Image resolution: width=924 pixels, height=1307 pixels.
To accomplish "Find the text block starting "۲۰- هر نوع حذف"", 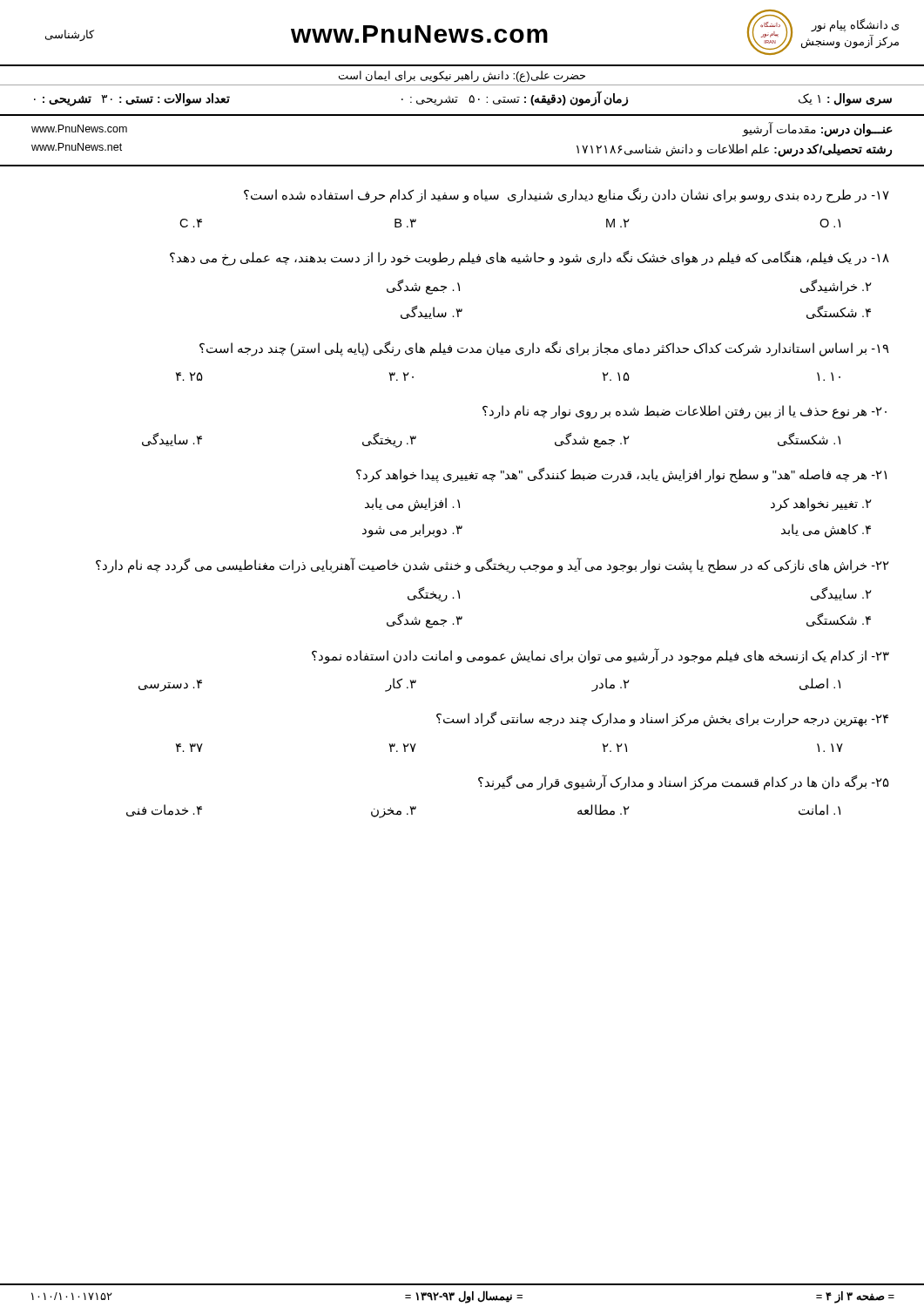I will (685, 412).
